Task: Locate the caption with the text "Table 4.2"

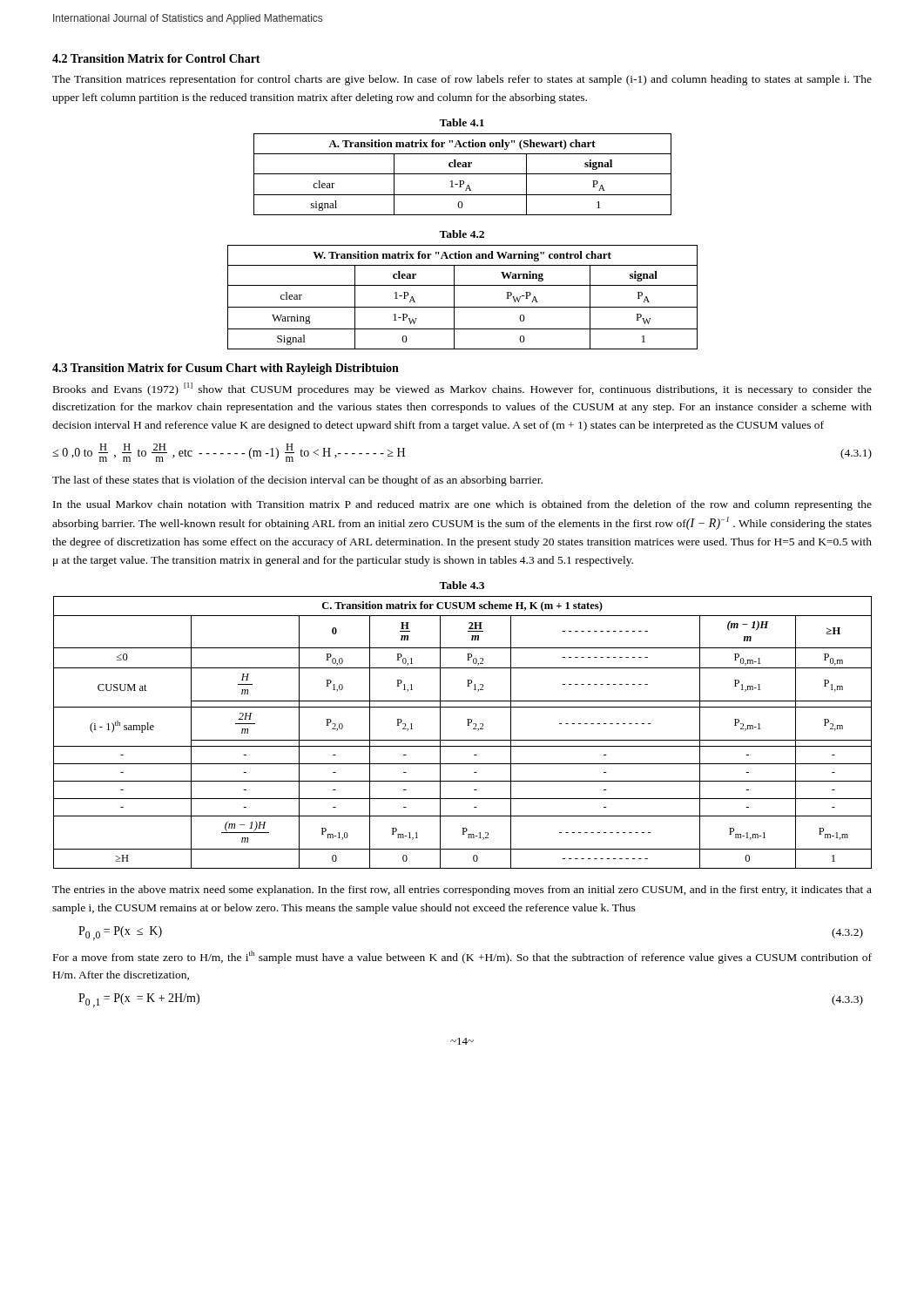Action: pyautogui.click(x=462, y=234)
